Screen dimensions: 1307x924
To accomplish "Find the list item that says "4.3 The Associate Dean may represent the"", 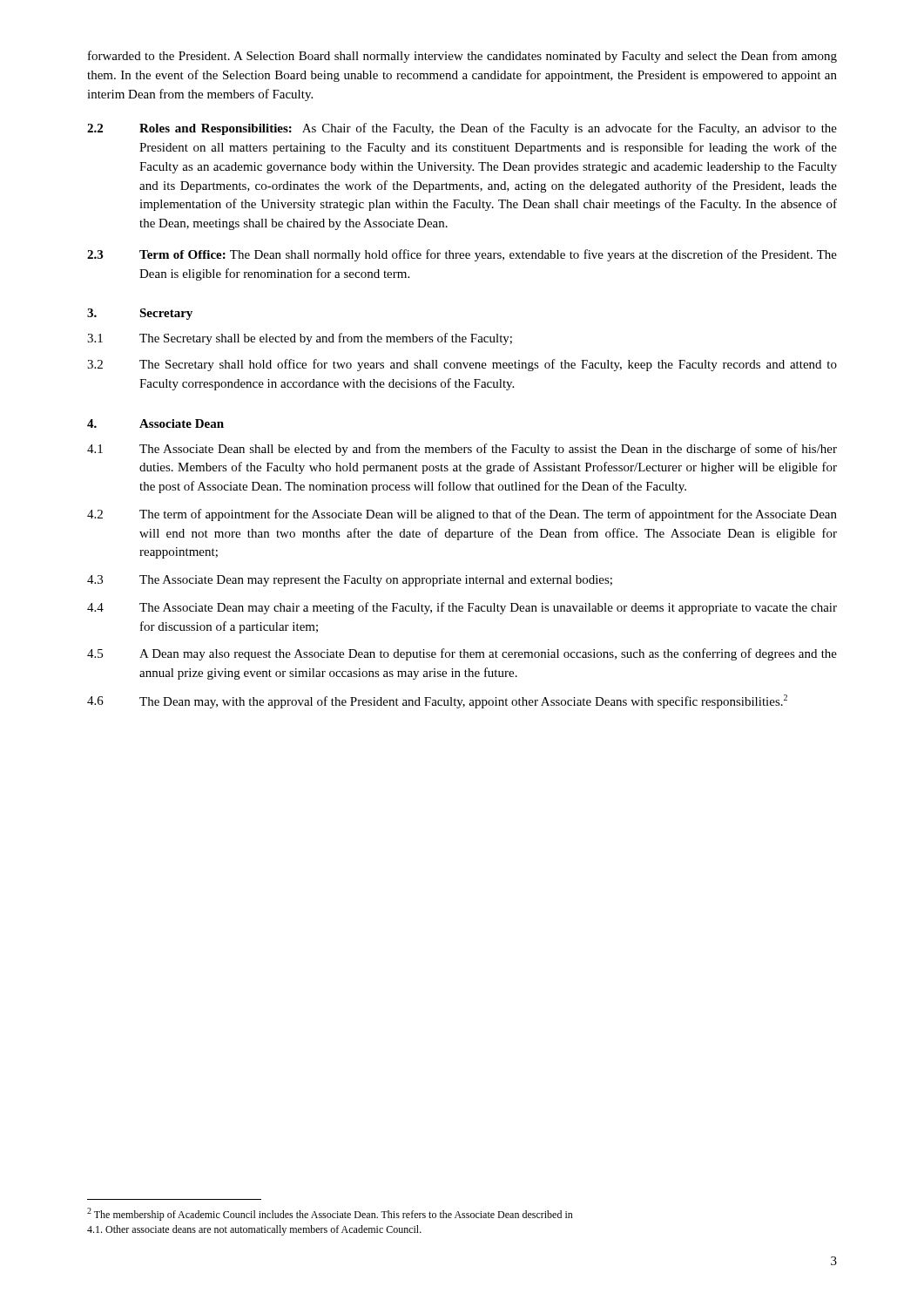I will pyautogui.click(x=462, y=580).
